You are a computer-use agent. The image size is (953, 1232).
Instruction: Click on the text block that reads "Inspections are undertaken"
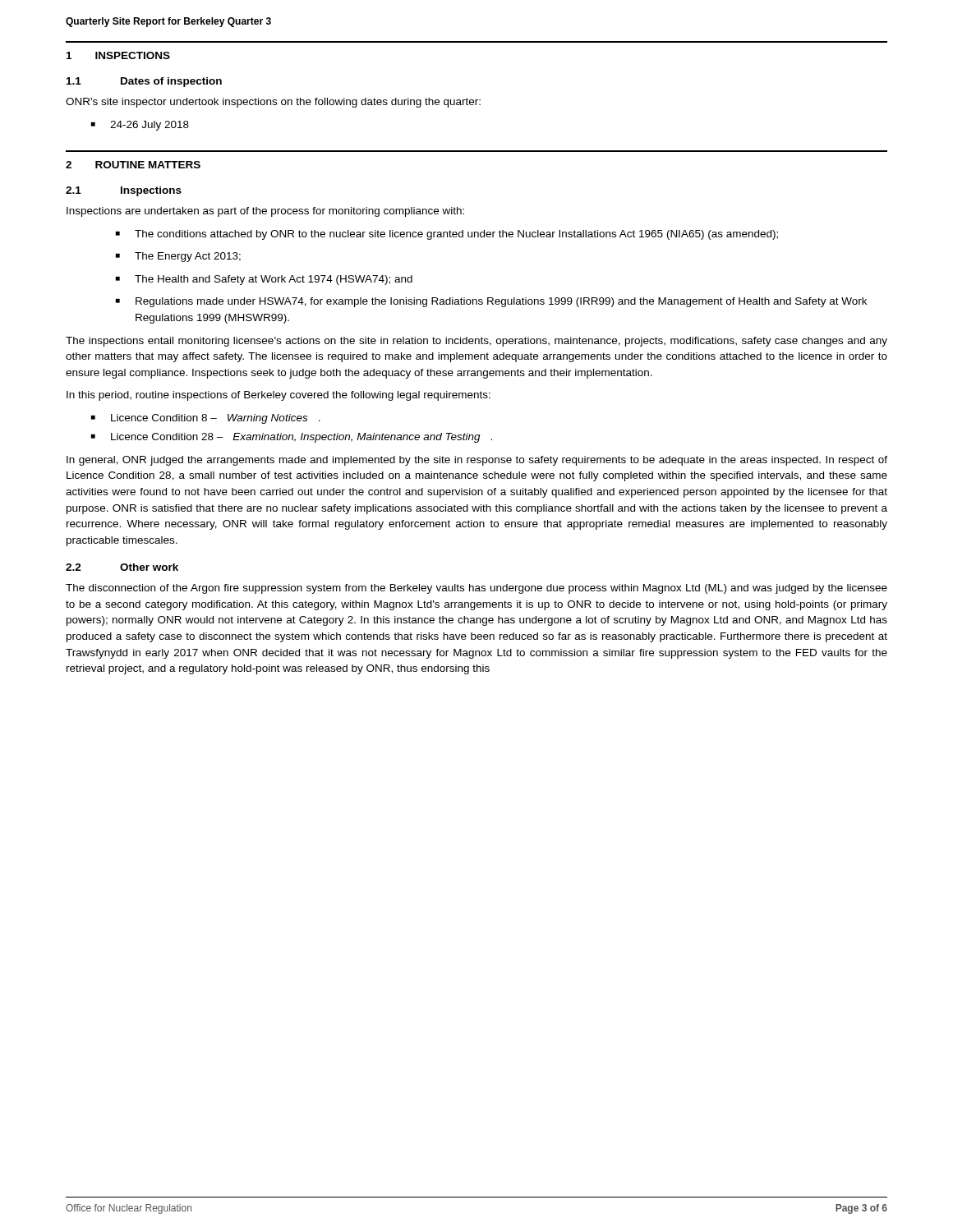265,212
